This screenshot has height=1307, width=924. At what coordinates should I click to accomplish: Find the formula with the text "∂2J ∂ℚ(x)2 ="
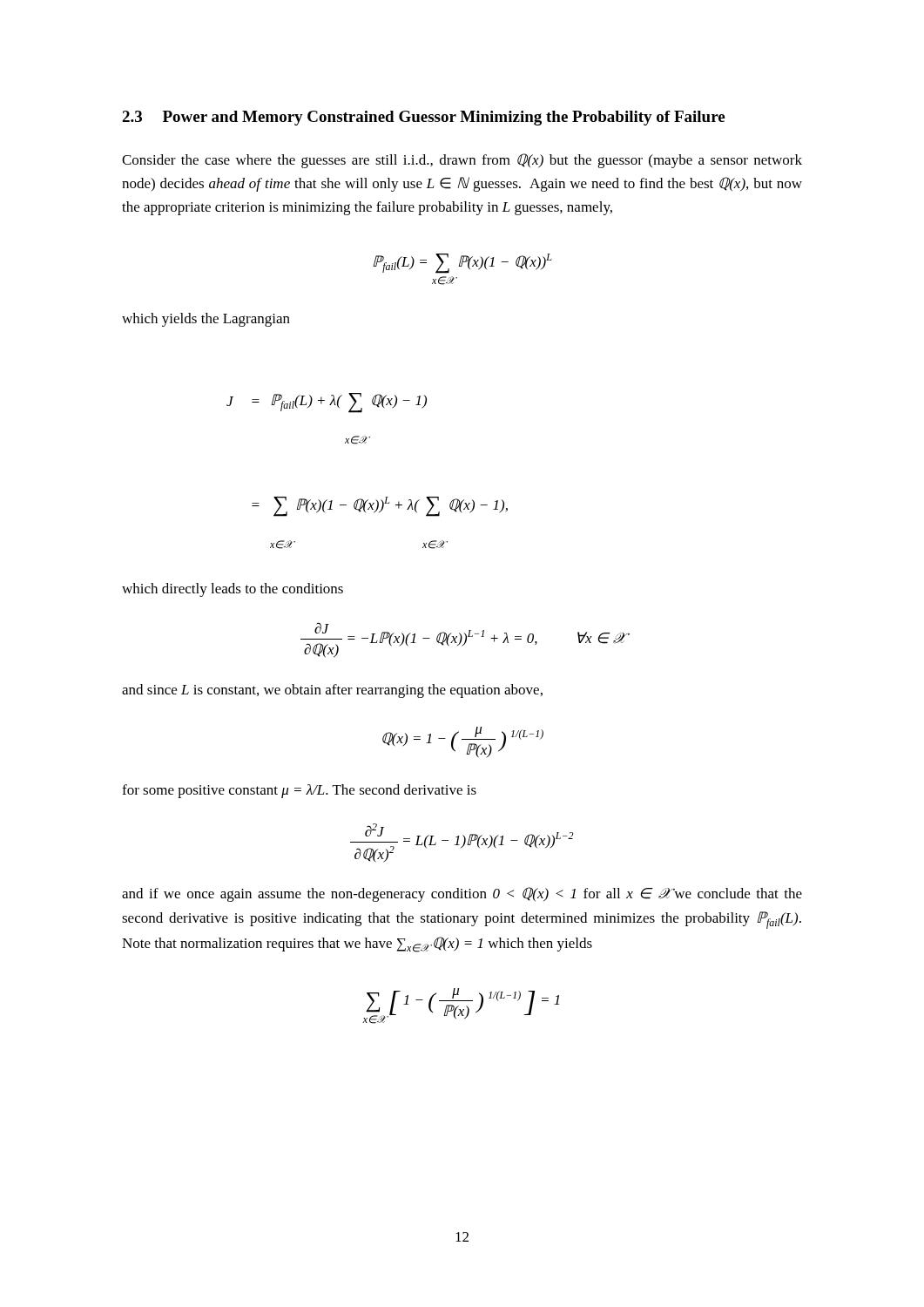pyautogui.click(x=462, y=841)
